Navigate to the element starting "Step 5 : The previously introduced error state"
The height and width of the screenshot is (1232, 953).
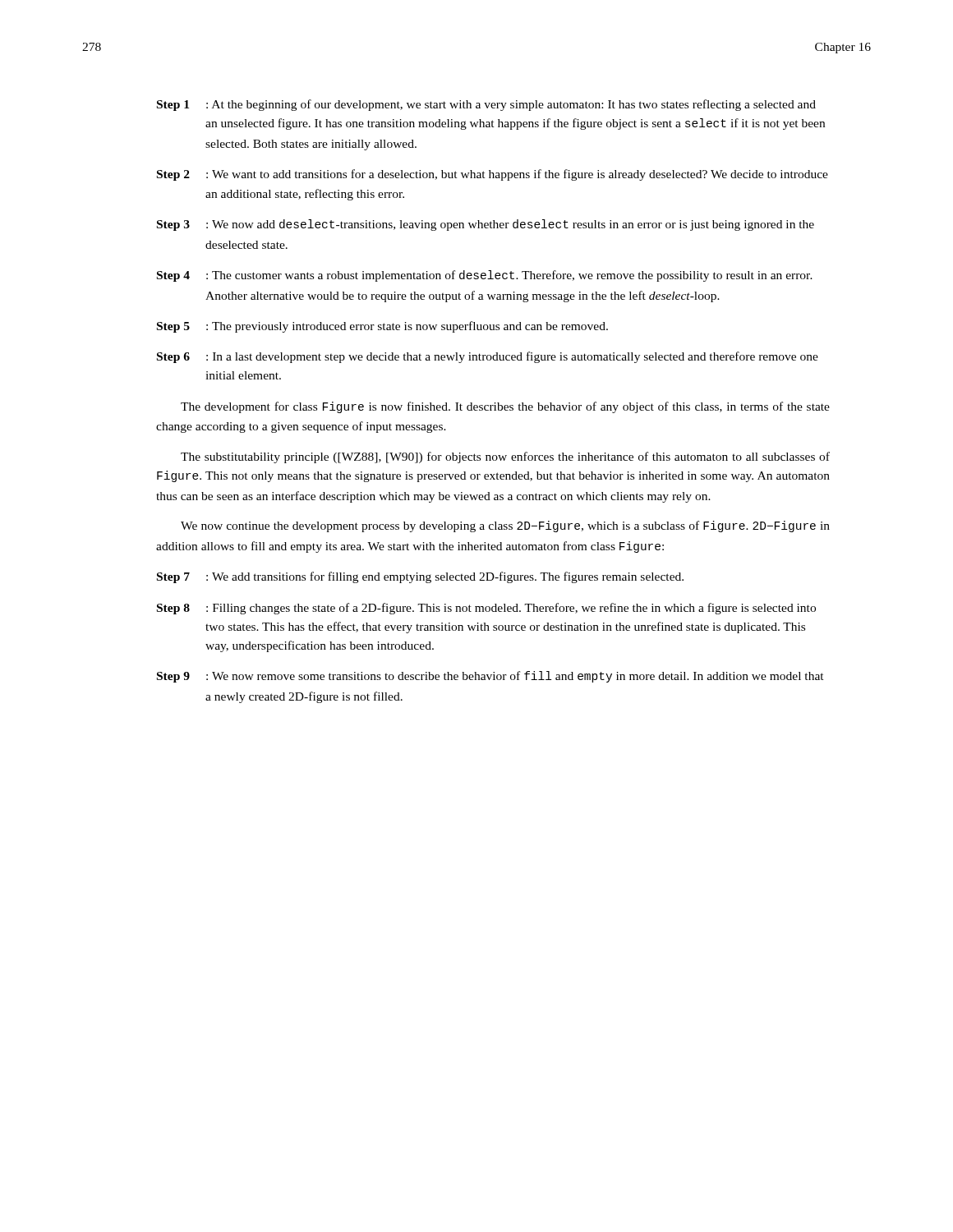tap(493, 326)
